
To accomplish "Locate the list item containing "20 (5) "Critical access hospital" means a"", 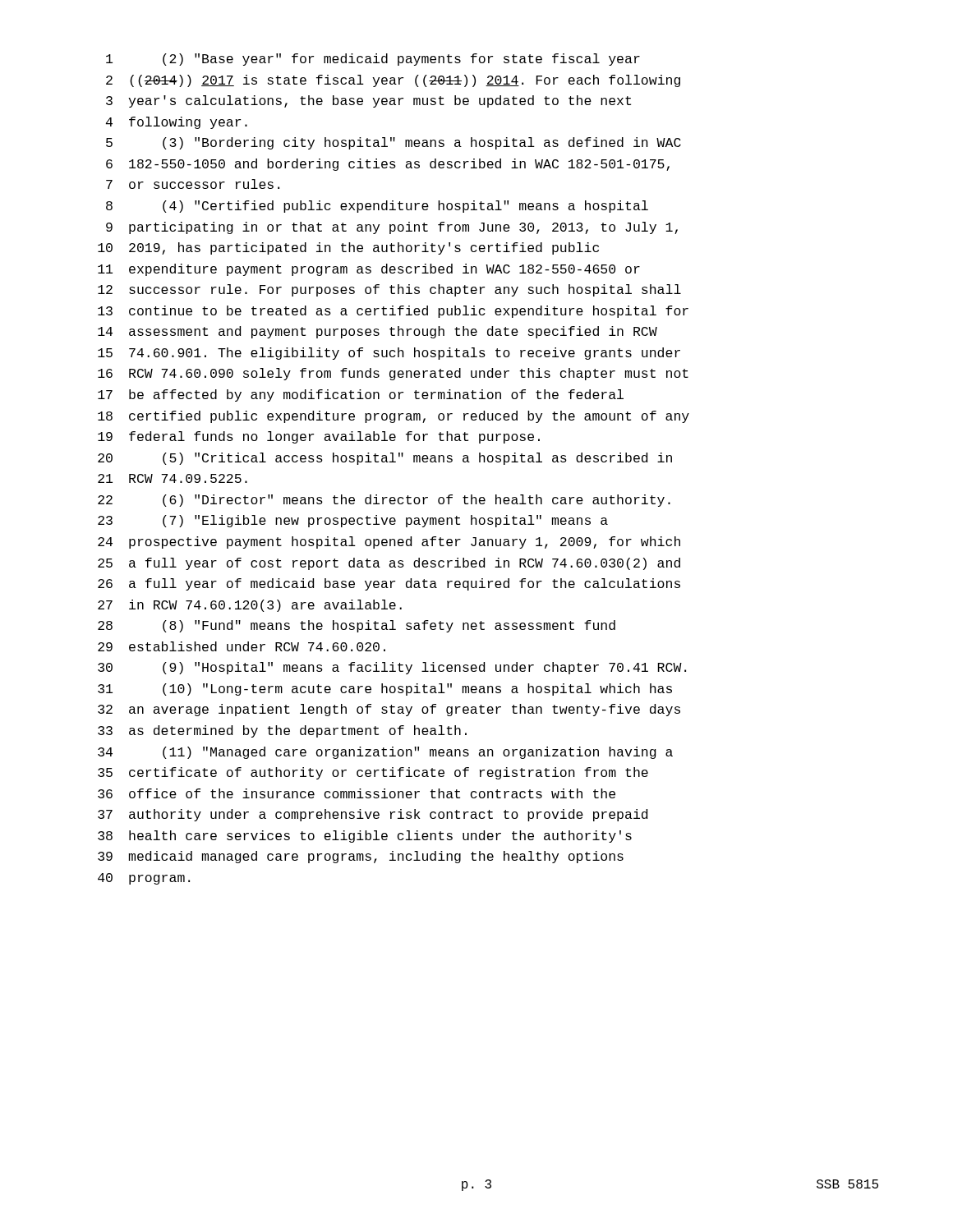I will [476, 469].
